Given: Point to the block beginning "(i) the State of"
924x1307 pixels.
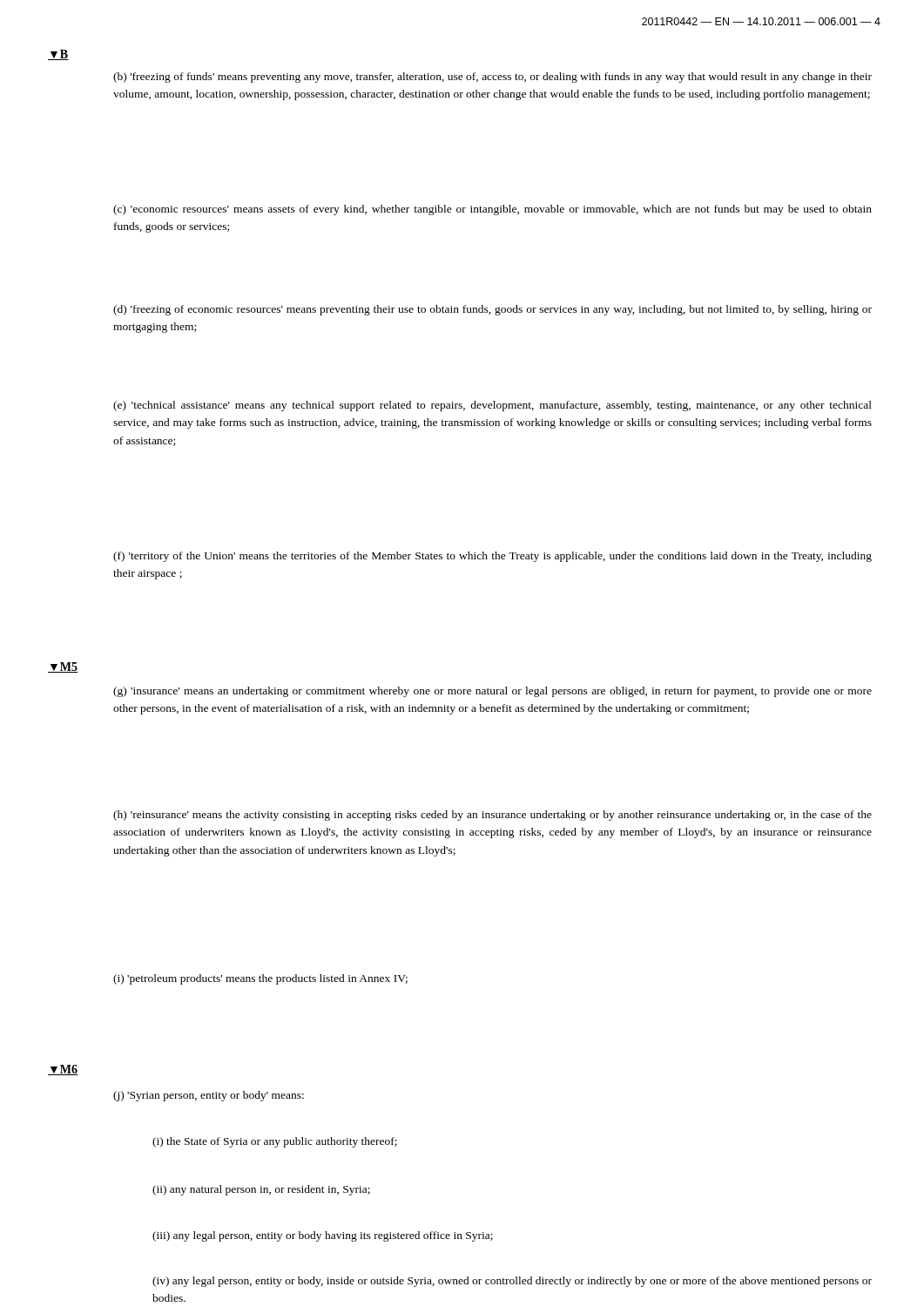Looking at the screenshot, I should pos(275,1141).
